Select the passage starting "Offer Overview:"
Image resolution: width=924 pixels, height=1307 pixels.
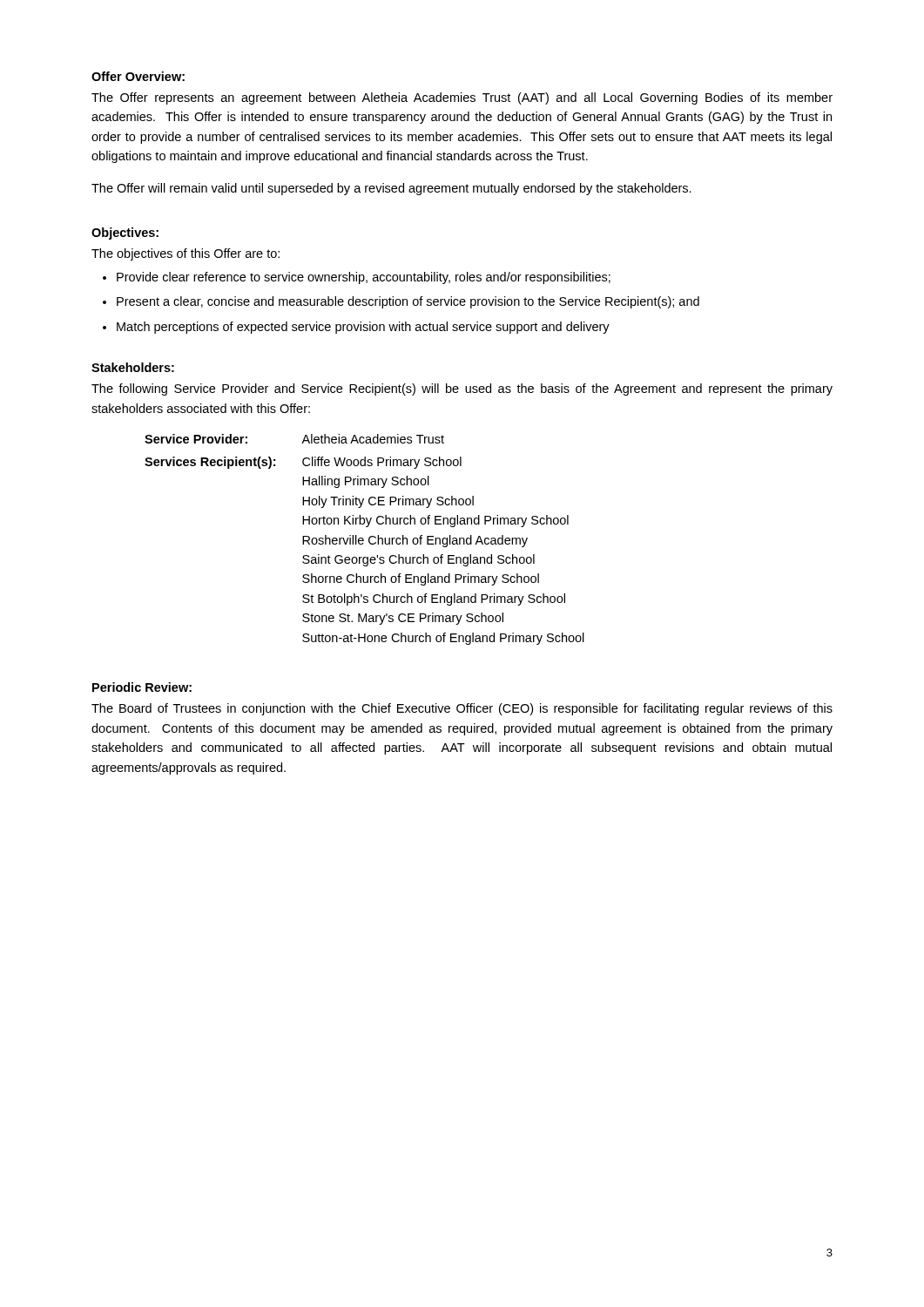[139, 77]
